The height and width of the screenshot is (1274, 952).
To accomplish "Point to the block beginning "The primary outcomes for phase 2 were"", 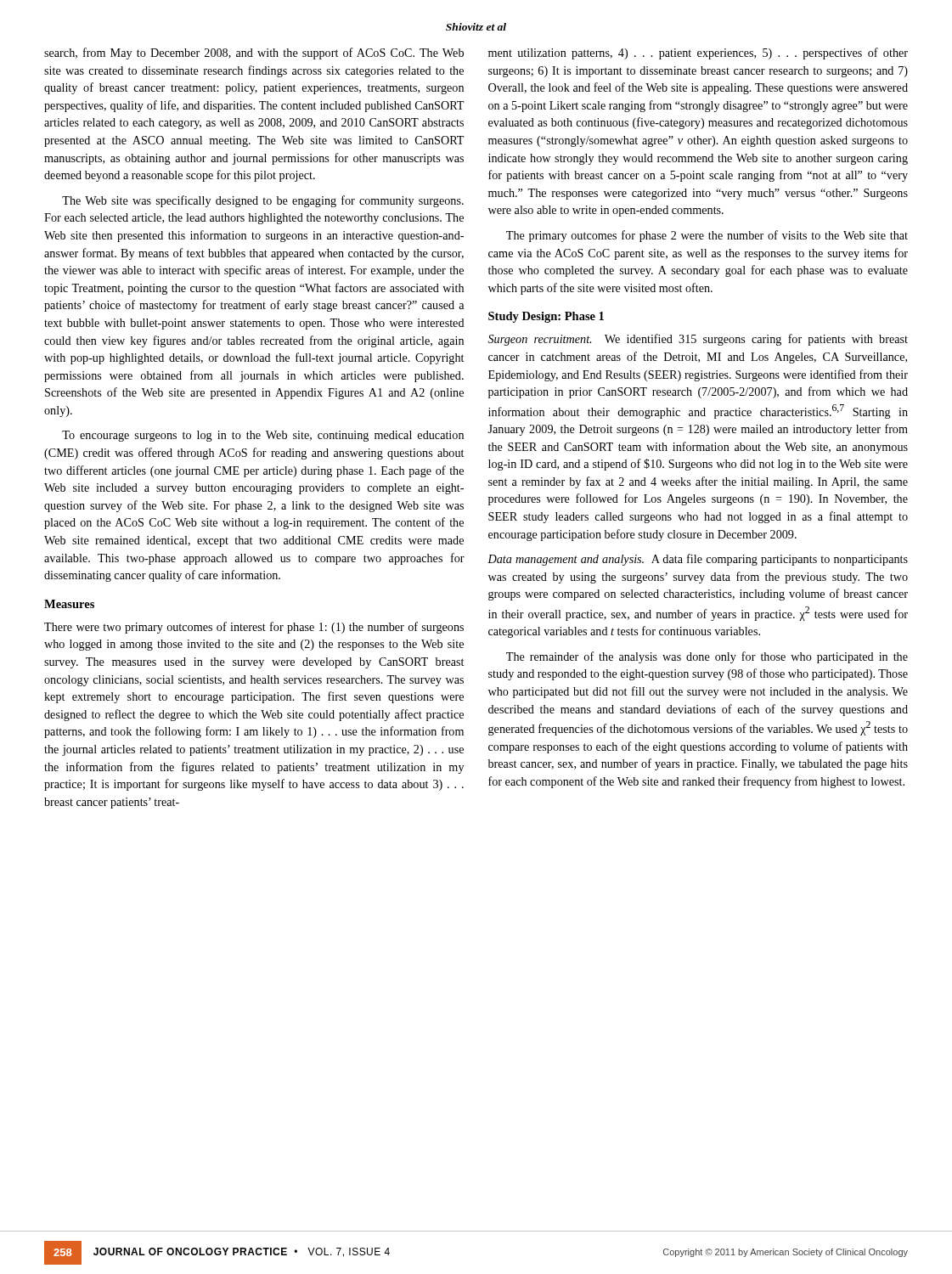I will pos(698,262).
